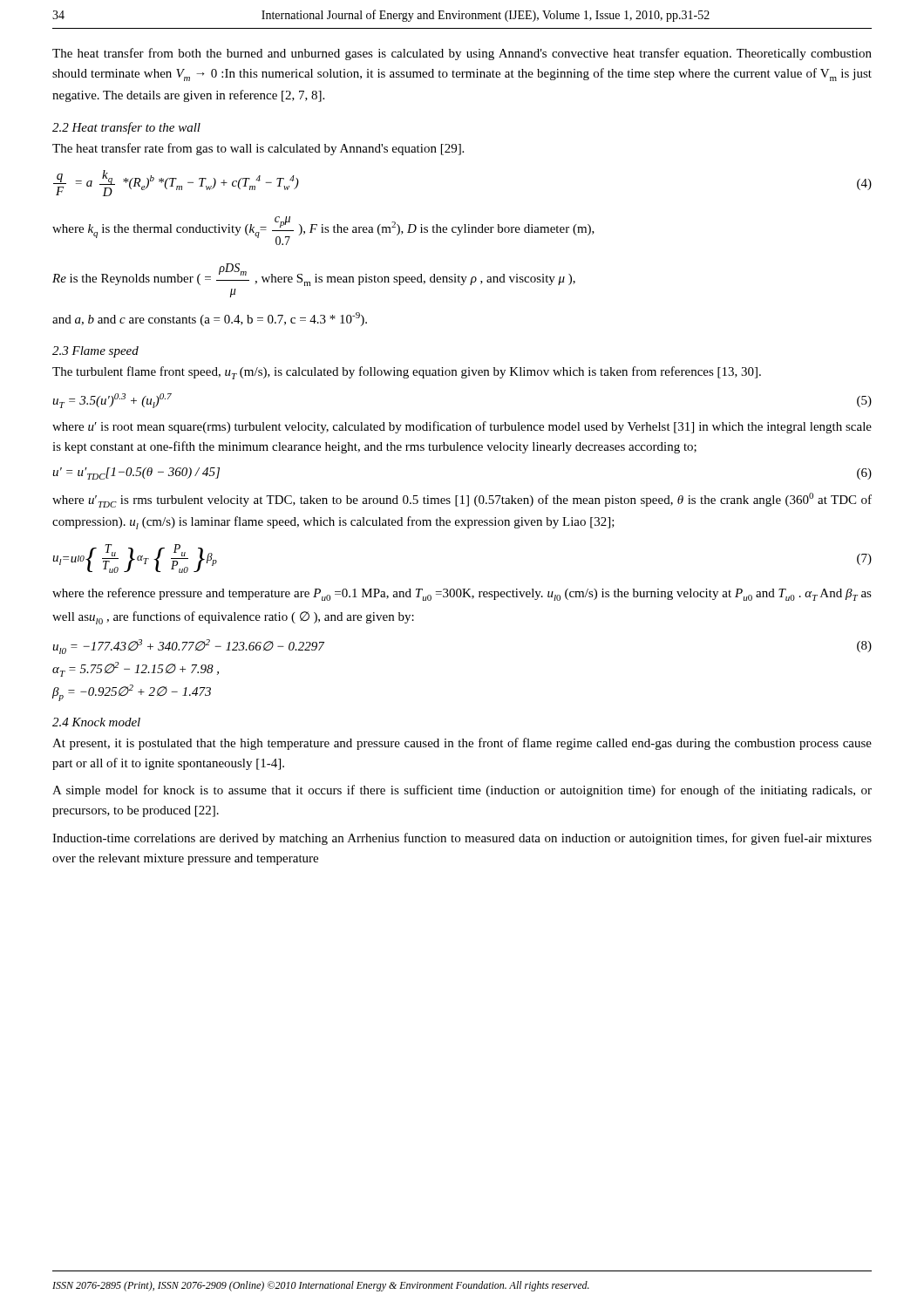The width and height of the screenshot is (924, 1308).
Task: Point to the text block starting "The turbulent flame"
Action: click(x=407, y=373)
